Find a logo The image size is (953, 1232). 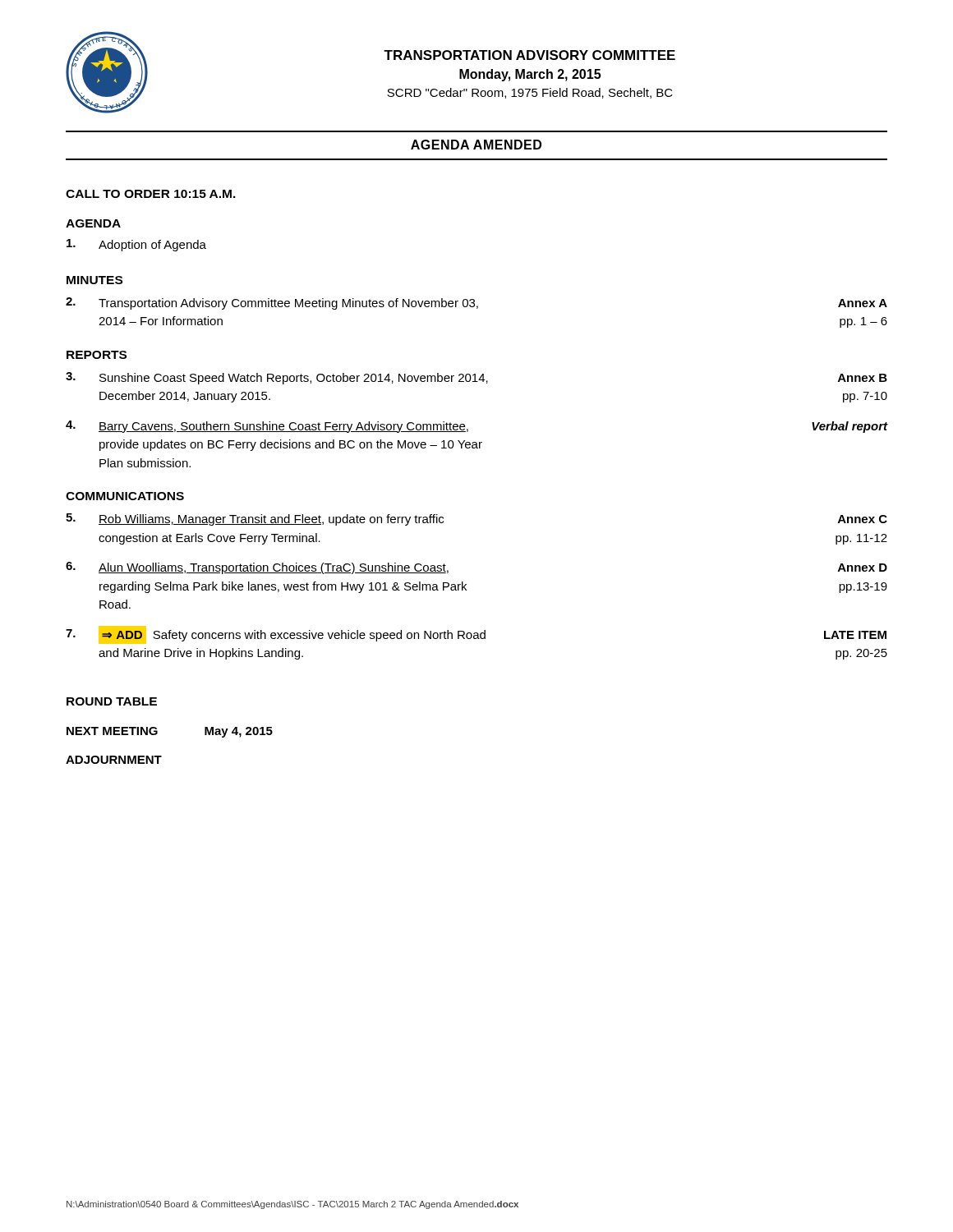107,73
